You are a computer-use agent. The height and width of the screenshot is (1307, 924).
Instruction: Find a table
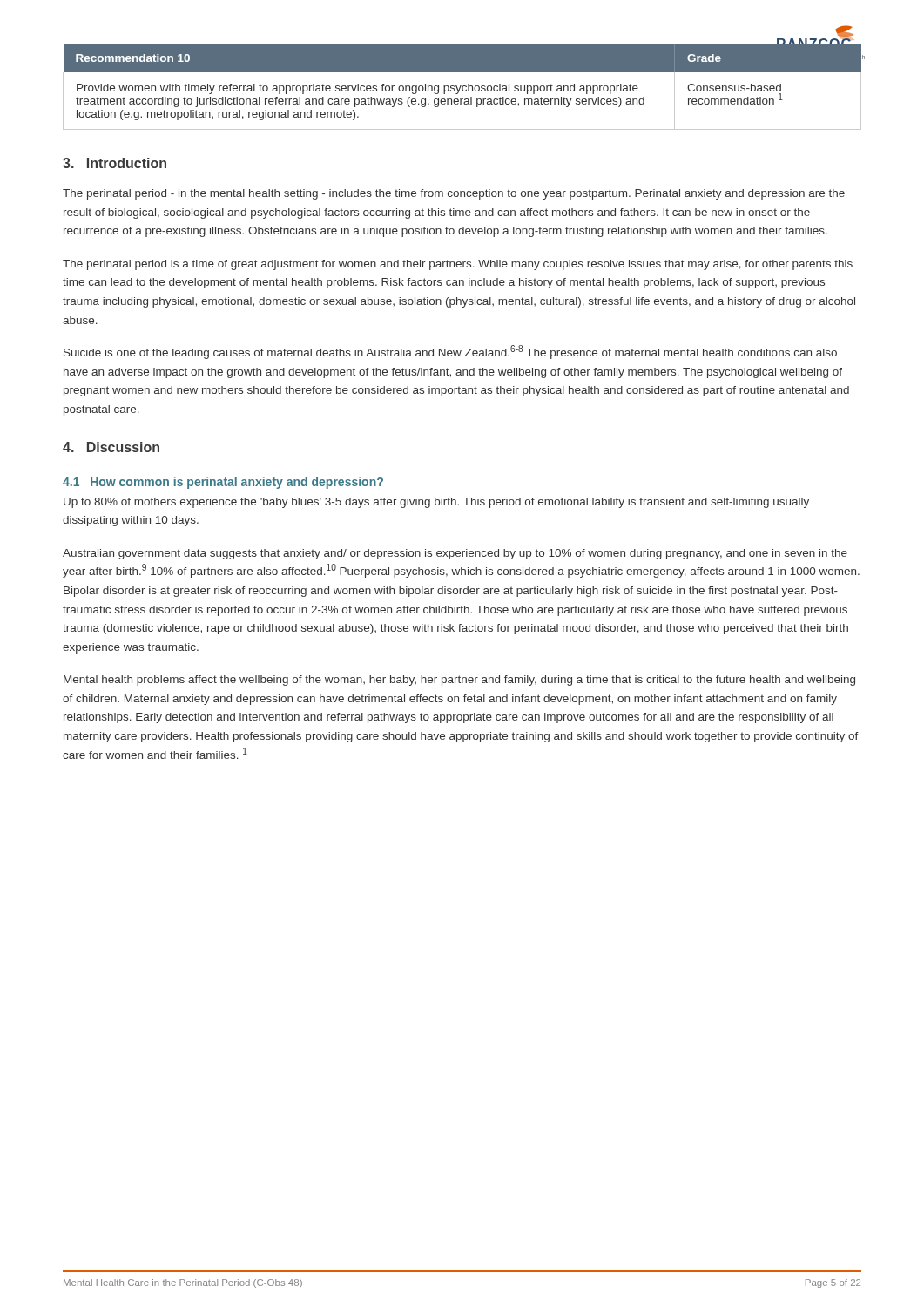[462, 87]
